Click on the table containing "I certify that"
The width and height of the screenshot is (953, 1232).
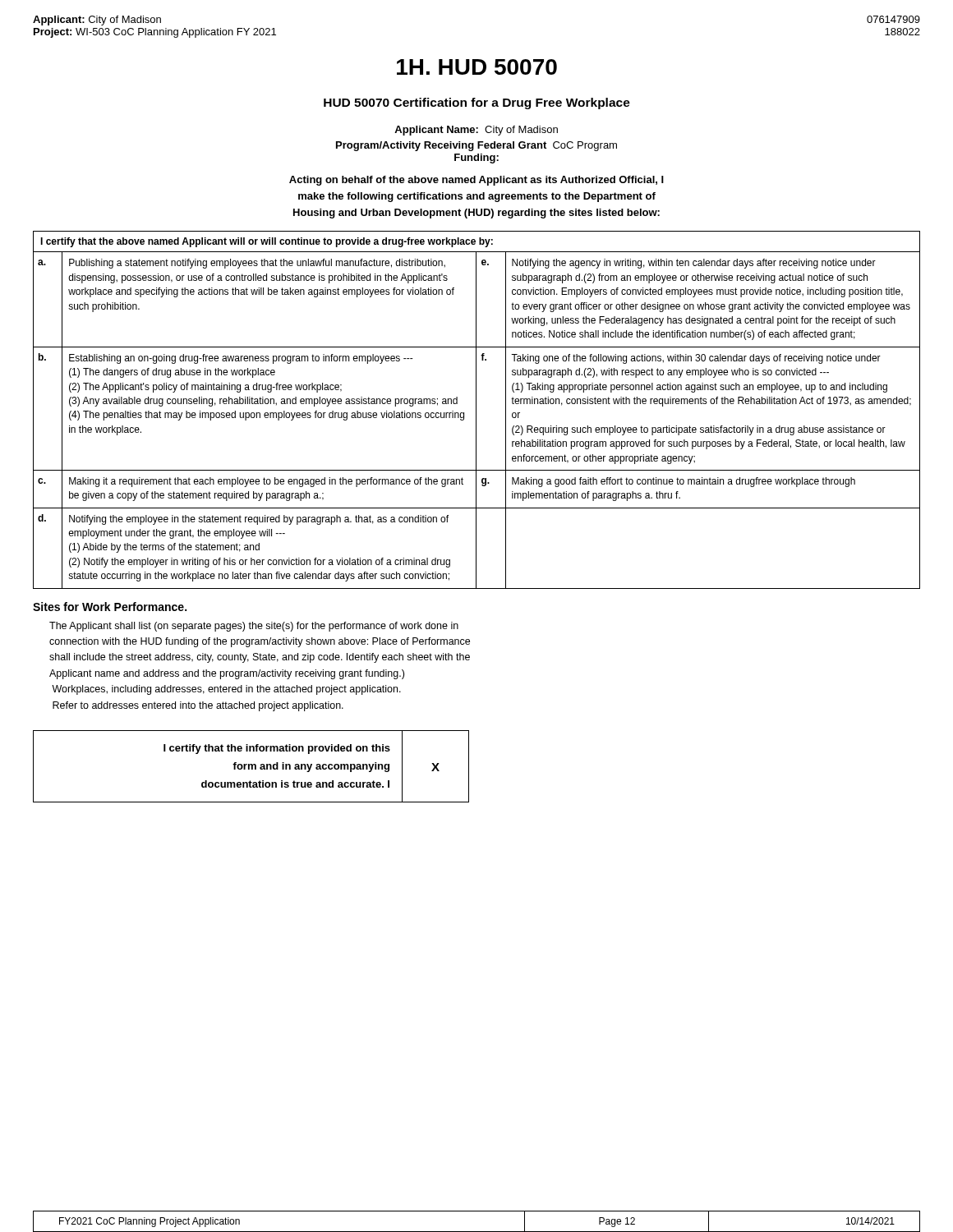[x=476, y=410]
